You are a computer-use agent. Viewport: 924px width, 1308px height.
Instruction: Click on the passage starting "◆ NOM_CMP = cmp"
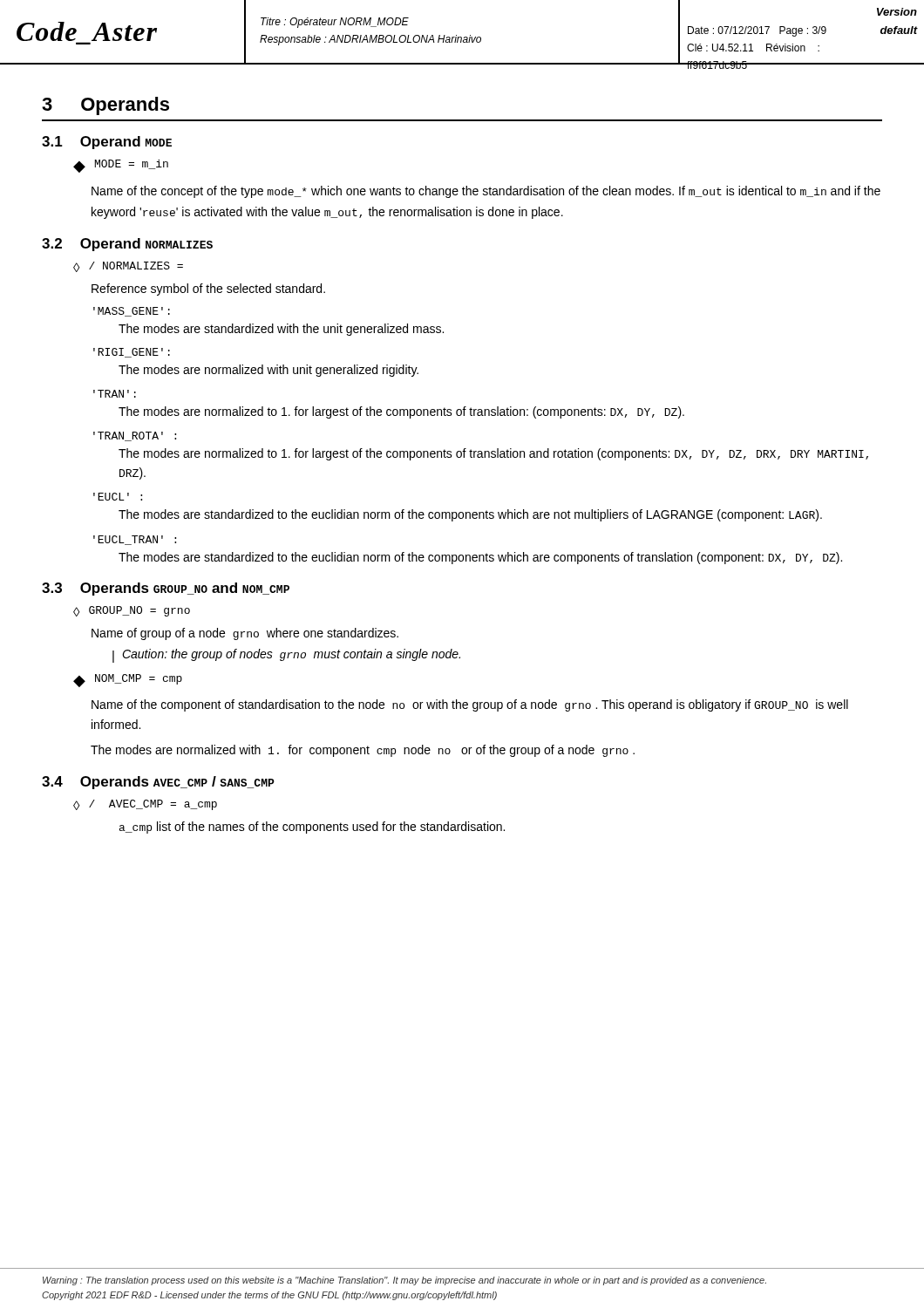(128, 681)
